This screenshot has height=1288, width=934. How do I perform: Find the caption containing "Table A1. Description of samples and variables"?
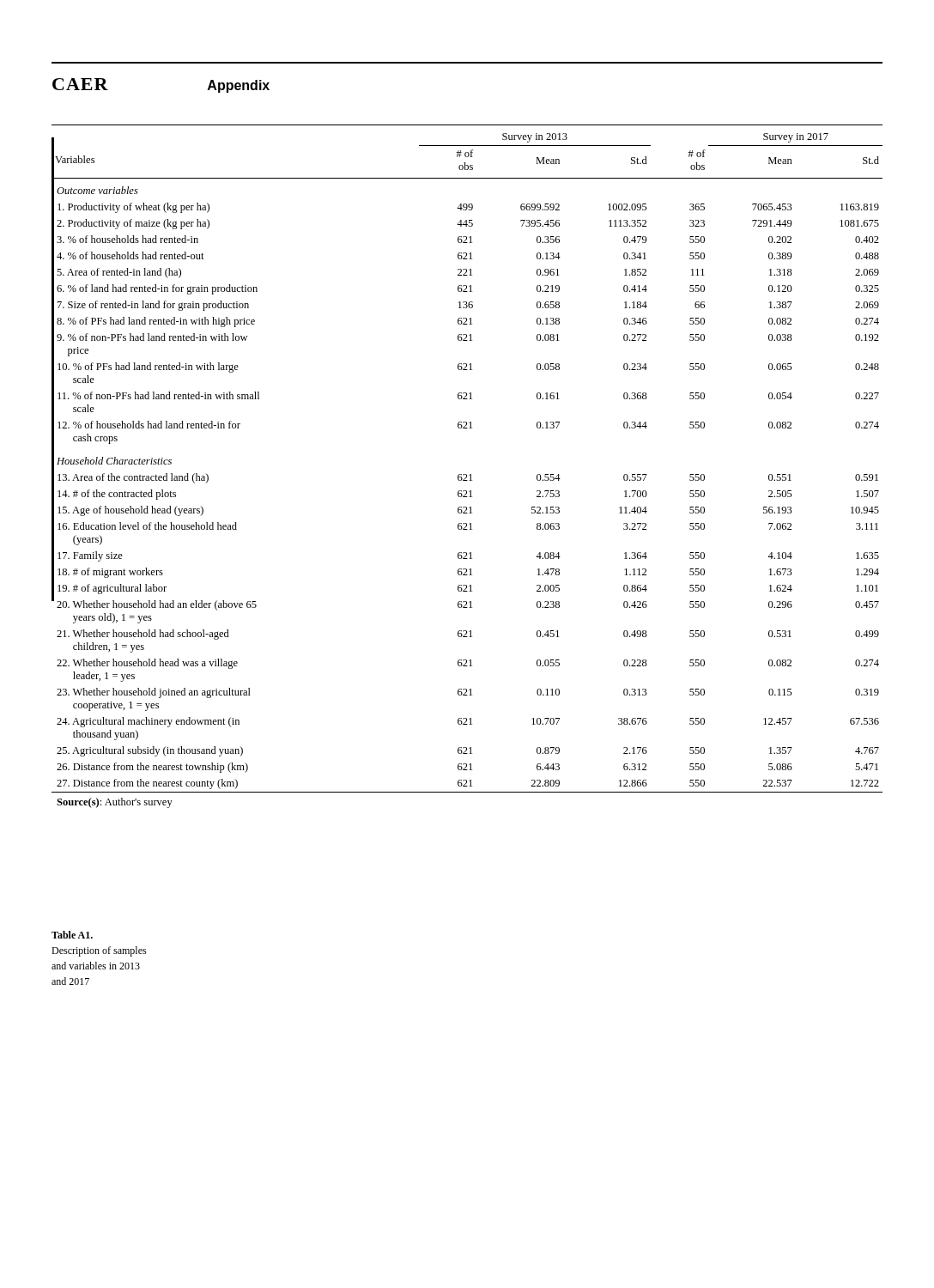[99, 958]
